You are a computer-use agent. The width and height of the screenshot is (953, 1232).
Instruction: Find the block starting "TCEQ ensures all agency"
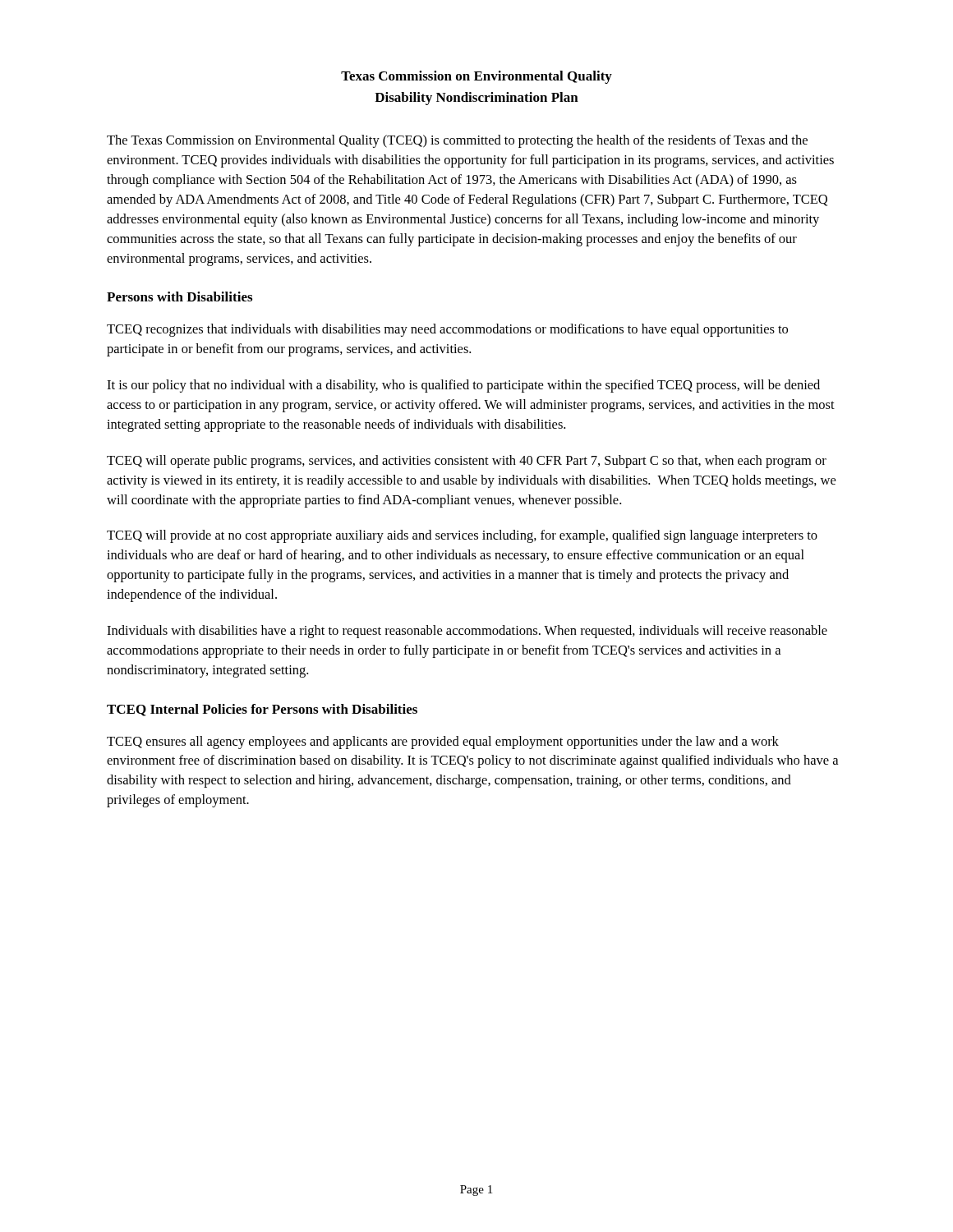pyautogui.click(x=473, y=770)
